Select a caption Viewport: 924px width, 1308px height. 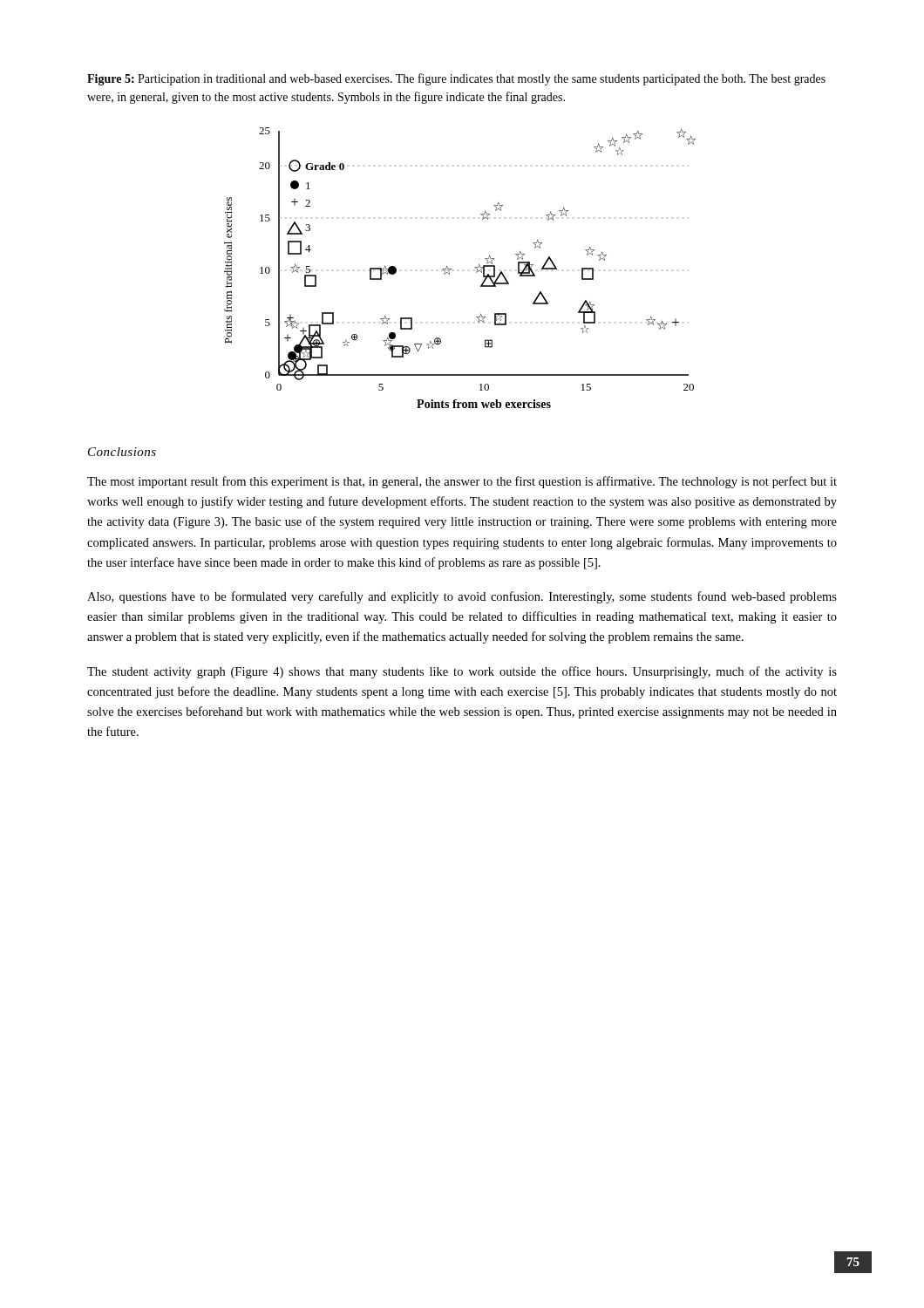[x=456, y=88]
